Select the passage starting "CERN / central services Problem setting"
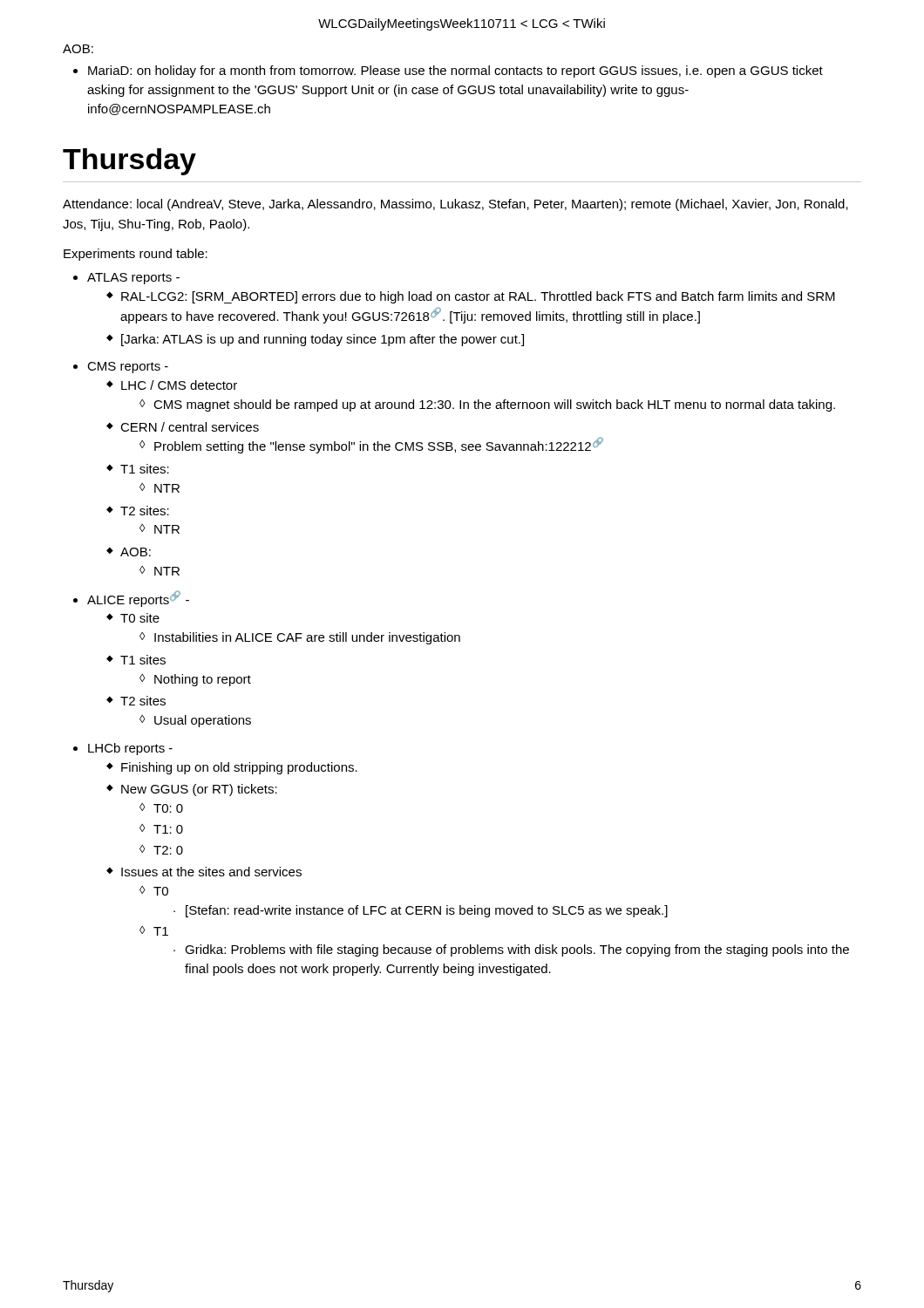 [x=491, y=438]
